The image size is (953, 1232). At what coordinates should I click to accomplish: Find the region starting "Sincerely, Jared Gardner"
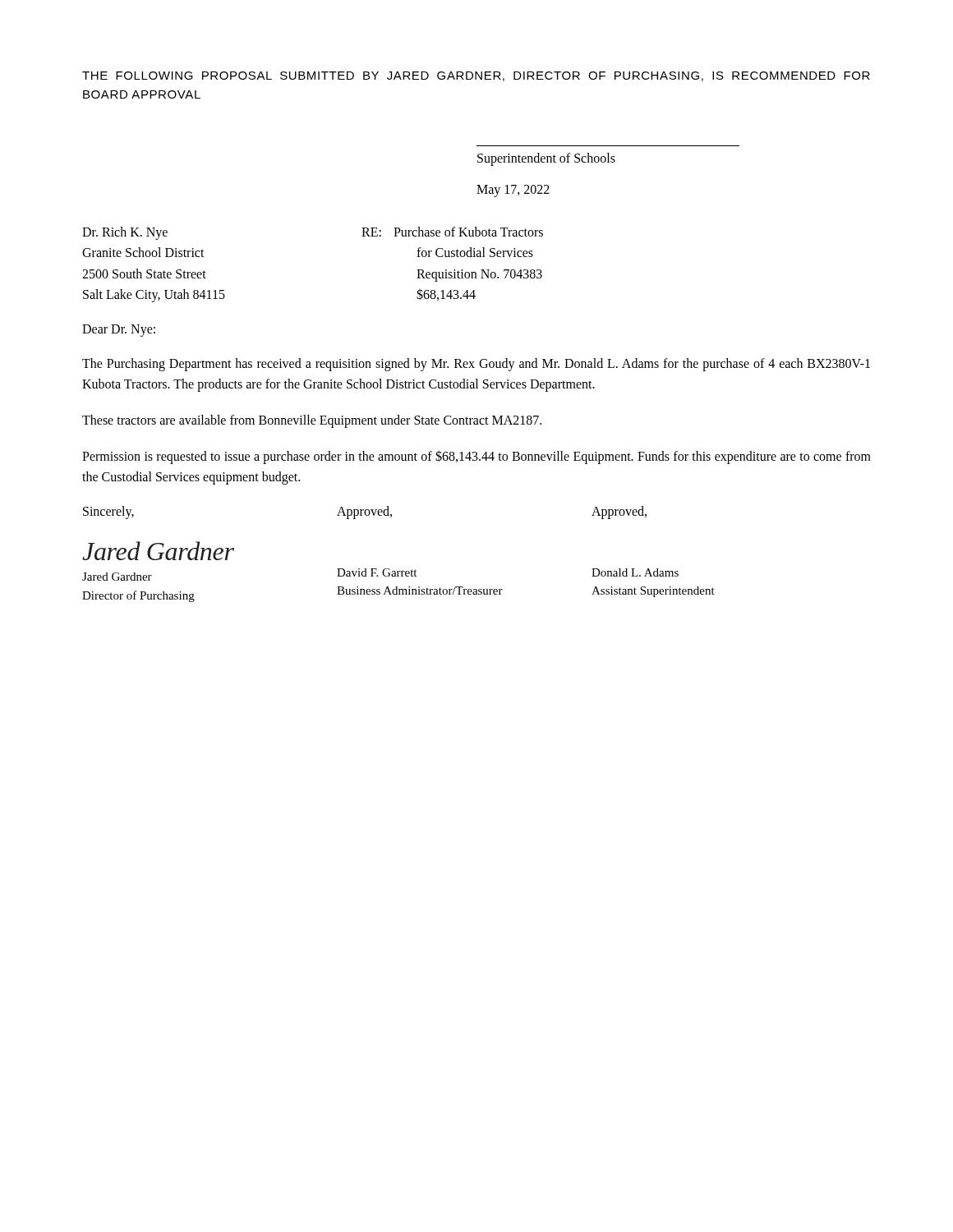pos(209,554)
